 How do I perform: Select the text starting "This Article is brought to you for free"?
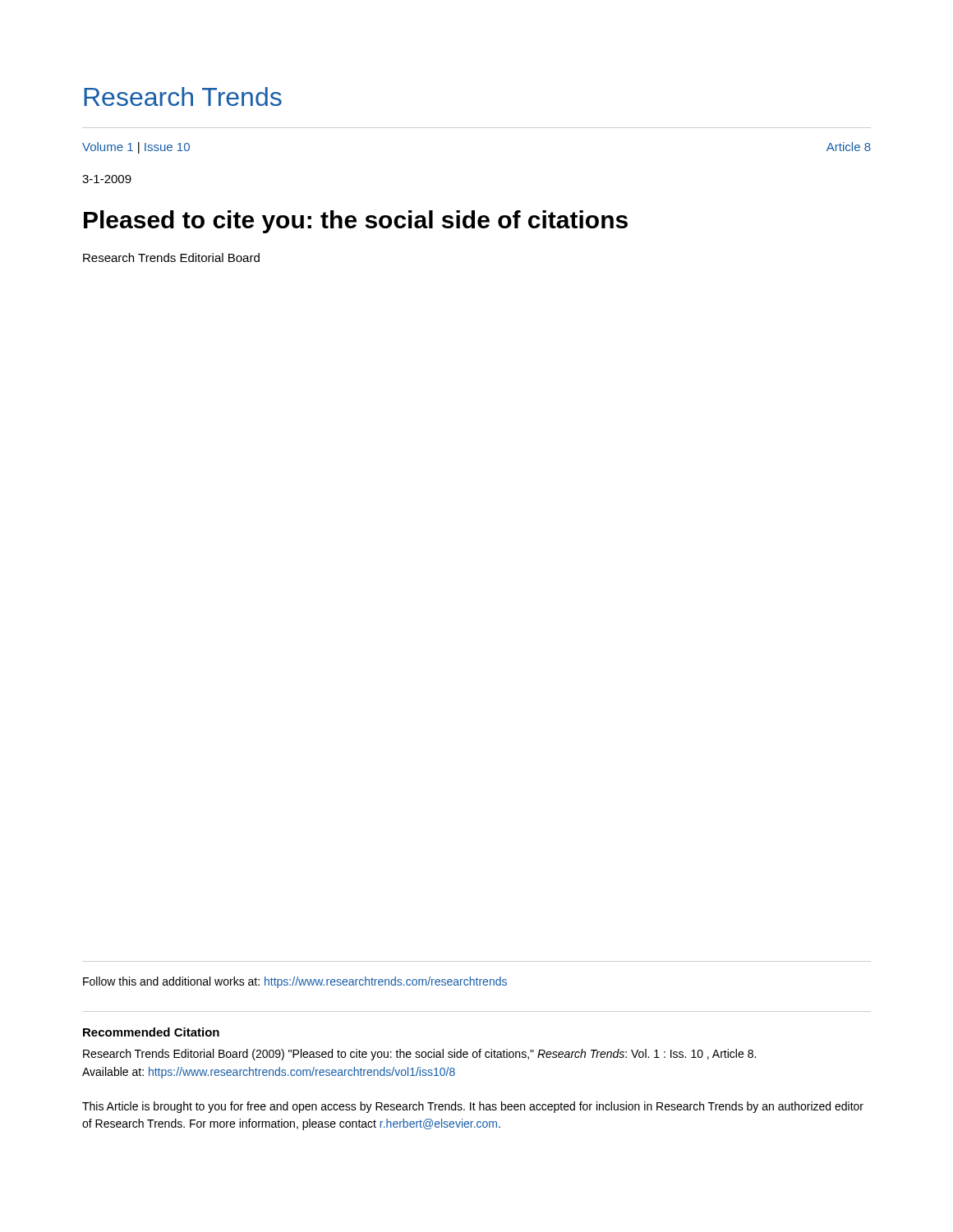[473, 1115]
